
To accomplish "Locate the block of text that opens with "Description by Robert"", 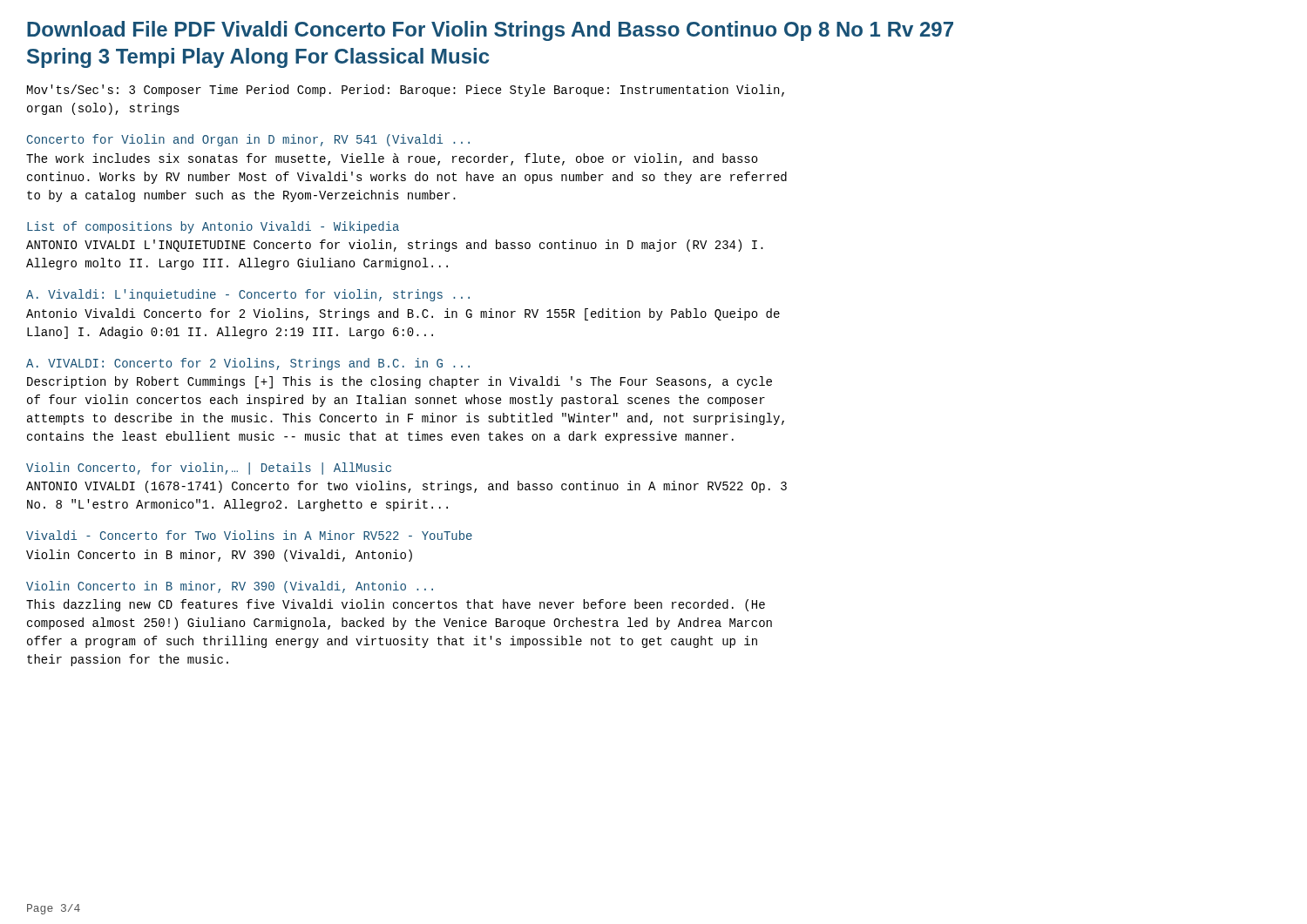I will point(654,410).
